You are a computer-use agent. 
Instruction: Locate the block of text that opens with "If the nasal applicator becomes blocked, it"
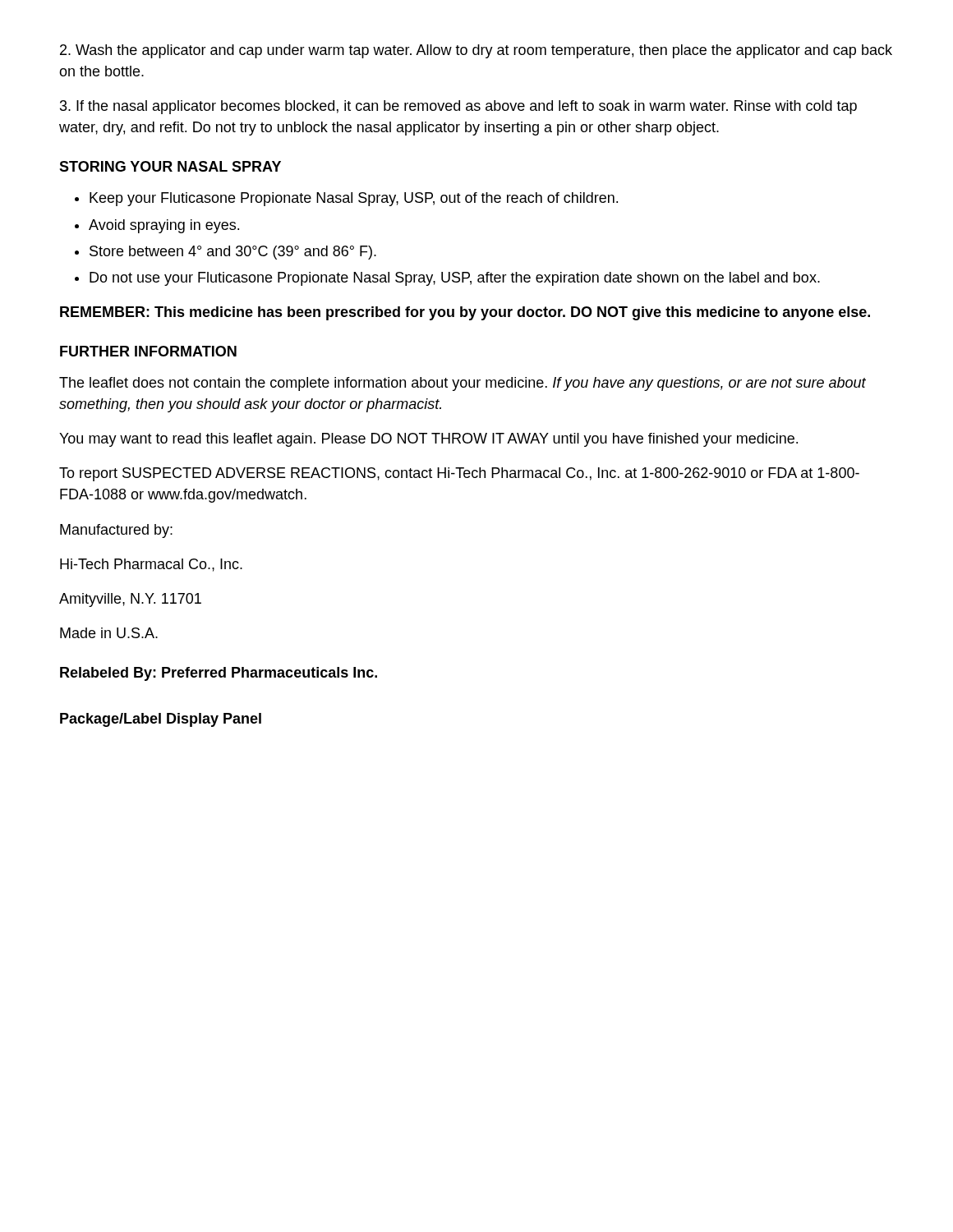pos(458,117)
